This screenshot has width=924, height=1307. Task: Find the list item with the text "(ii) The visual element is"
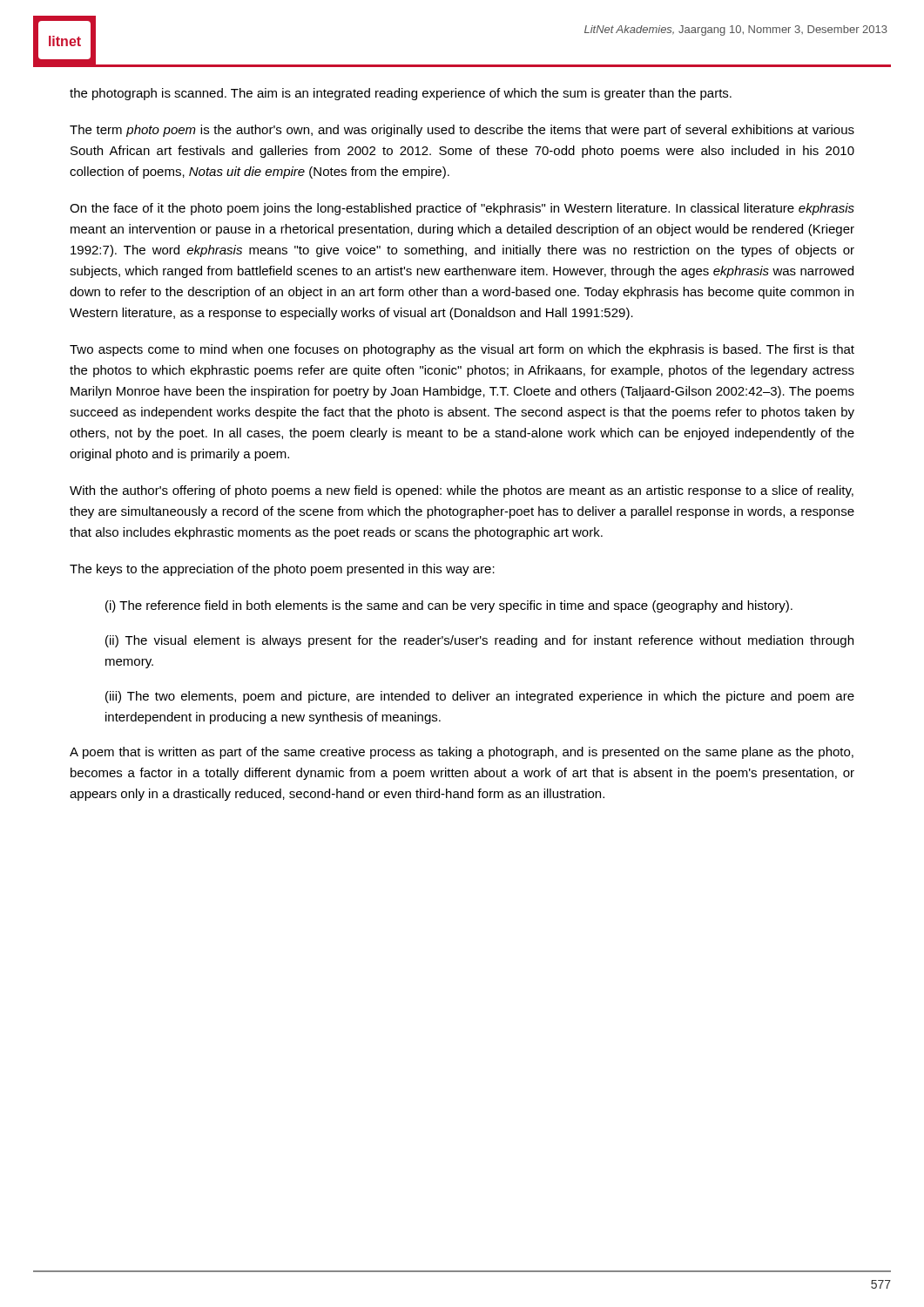tap(479, 650)
